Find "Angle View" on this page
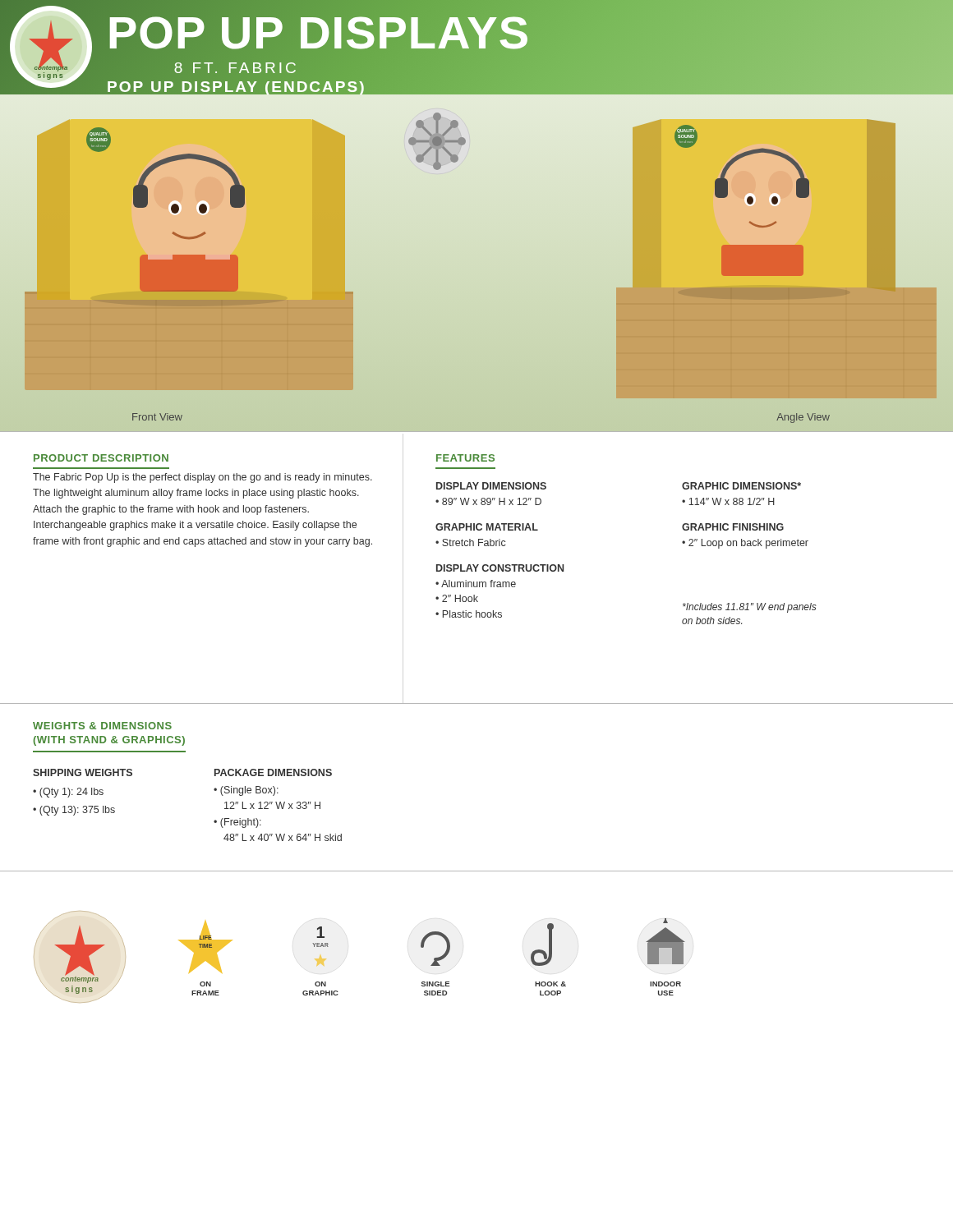The height and width of the screenshot is (1232, 953). pyautogui.click(x=803, y=417)
